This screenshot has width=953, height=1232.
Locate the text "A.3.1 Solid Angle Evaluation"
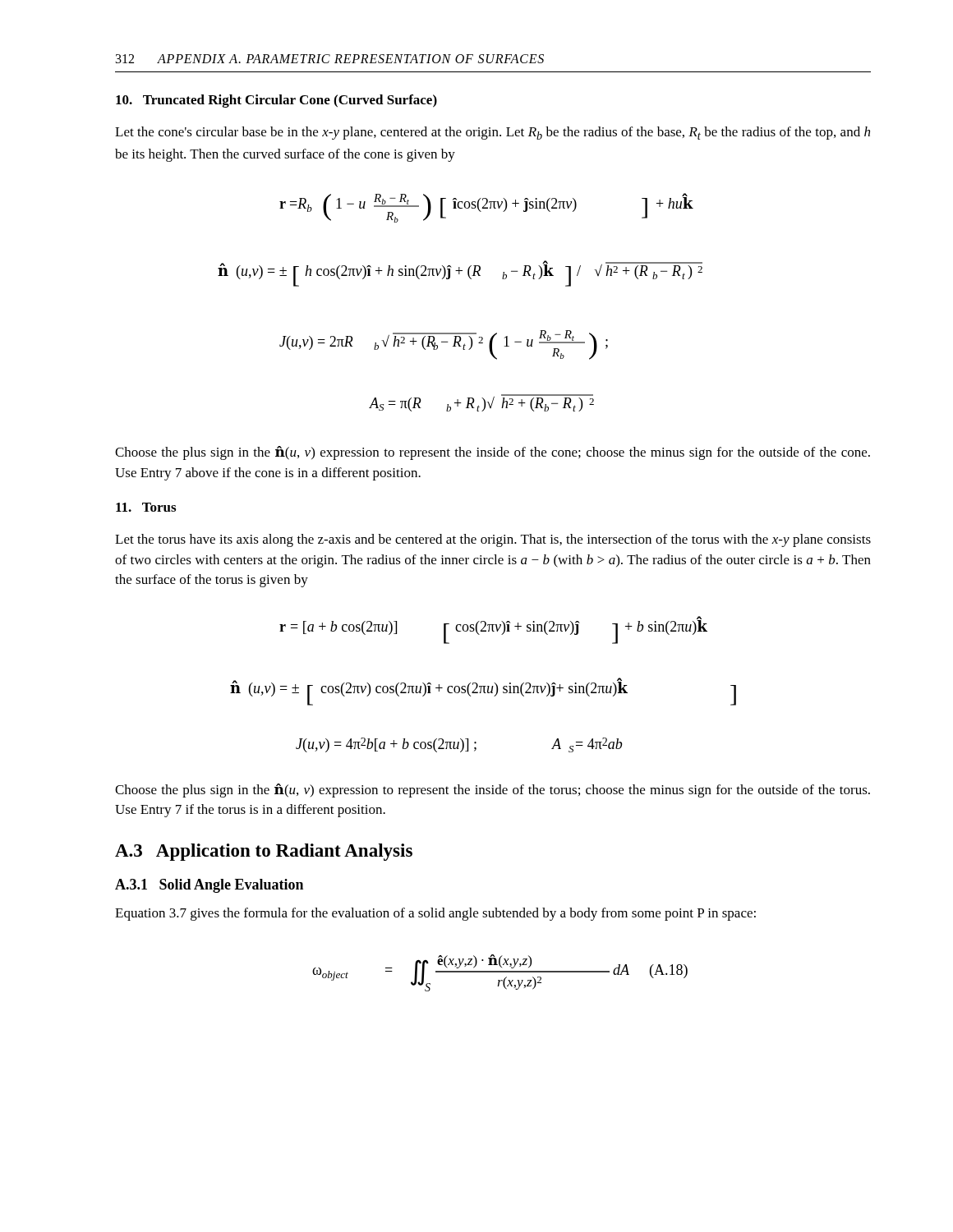(x=209, y=885)
